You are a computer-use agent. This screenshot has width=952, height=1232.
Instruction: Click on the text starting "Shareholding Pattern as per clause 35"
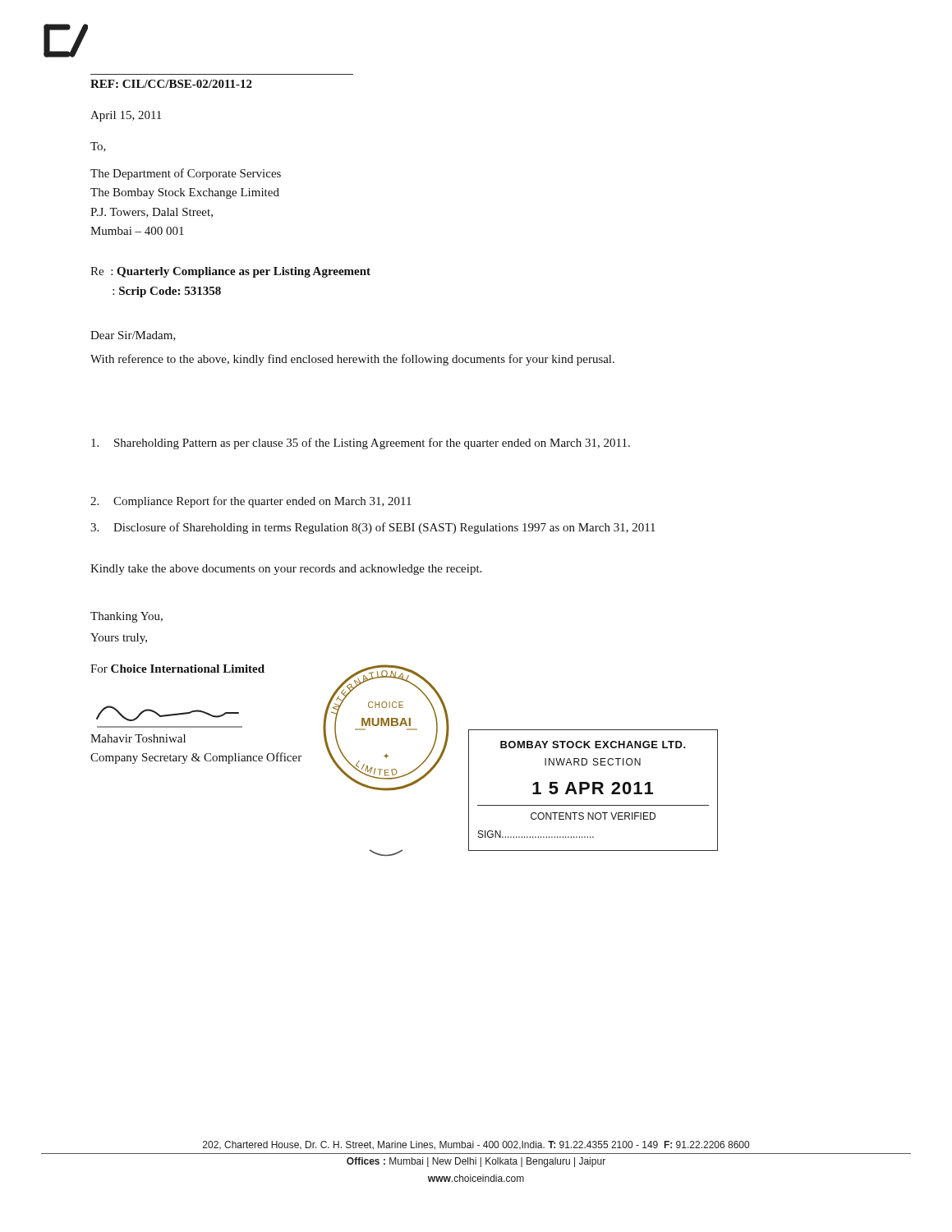coord(448,443)
